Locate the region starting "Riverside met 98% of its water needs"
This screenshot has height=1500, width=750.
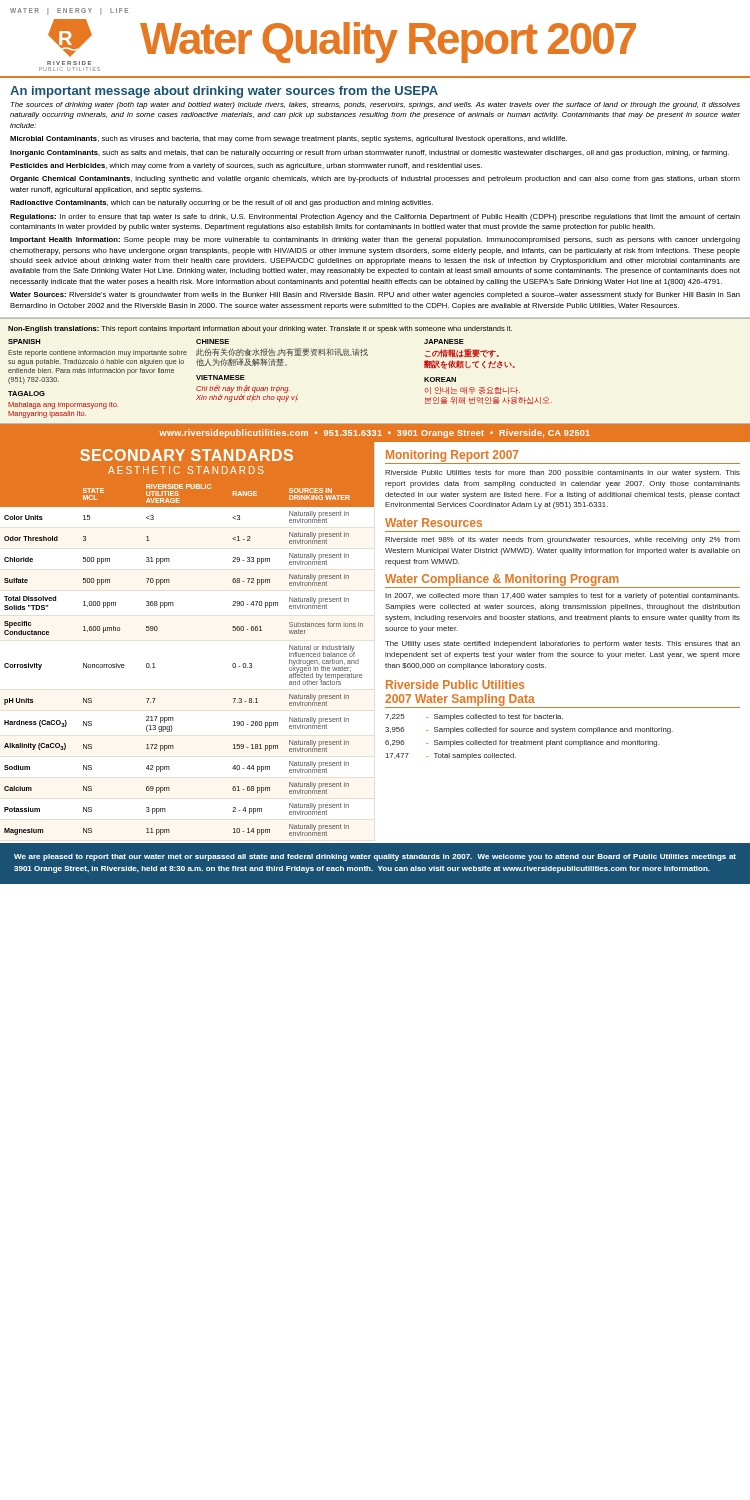[562, 550]
